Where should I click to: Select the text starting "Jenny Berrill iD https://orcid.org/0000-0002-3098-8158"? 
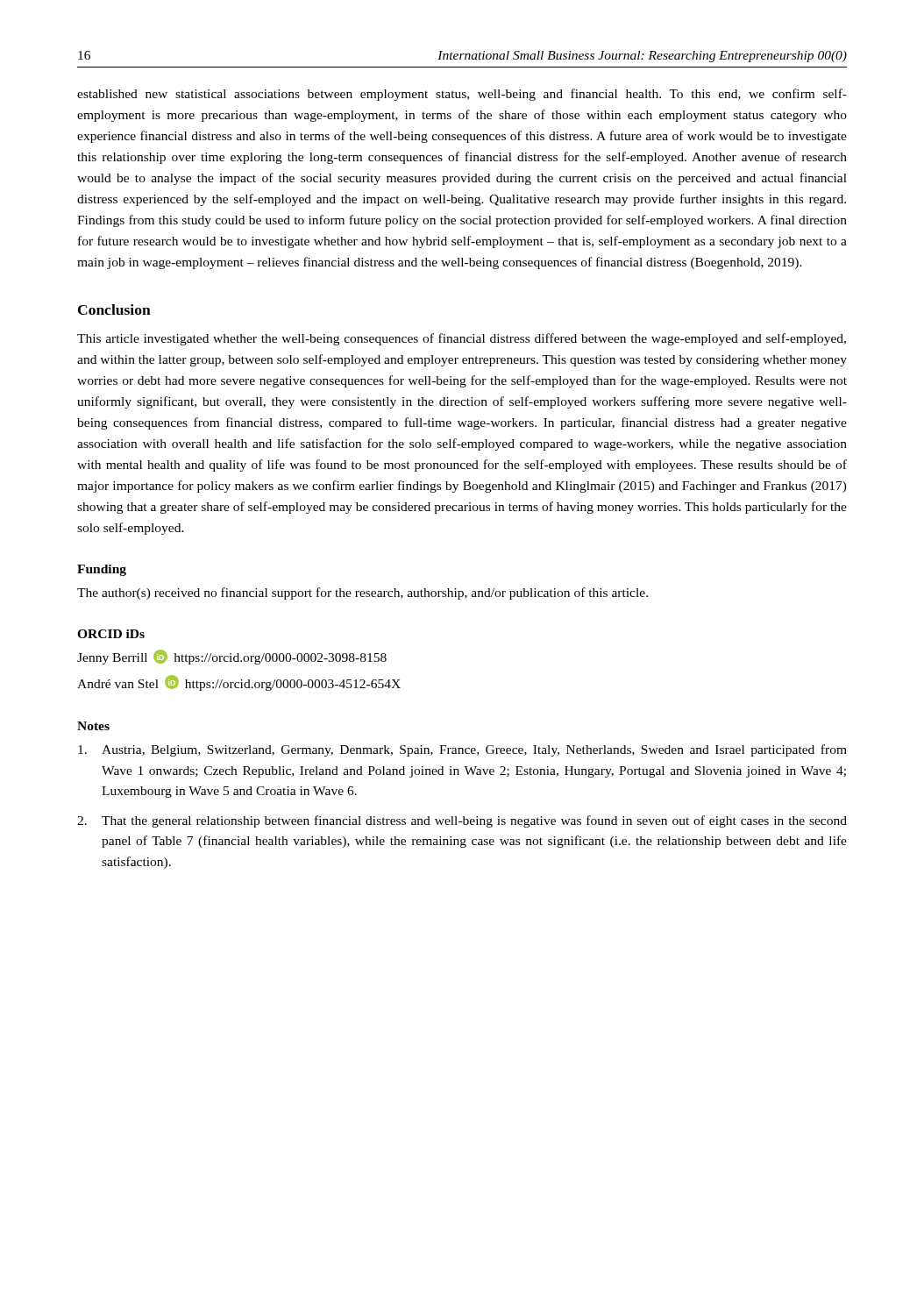pyautogui.click(x=232, y=659)
